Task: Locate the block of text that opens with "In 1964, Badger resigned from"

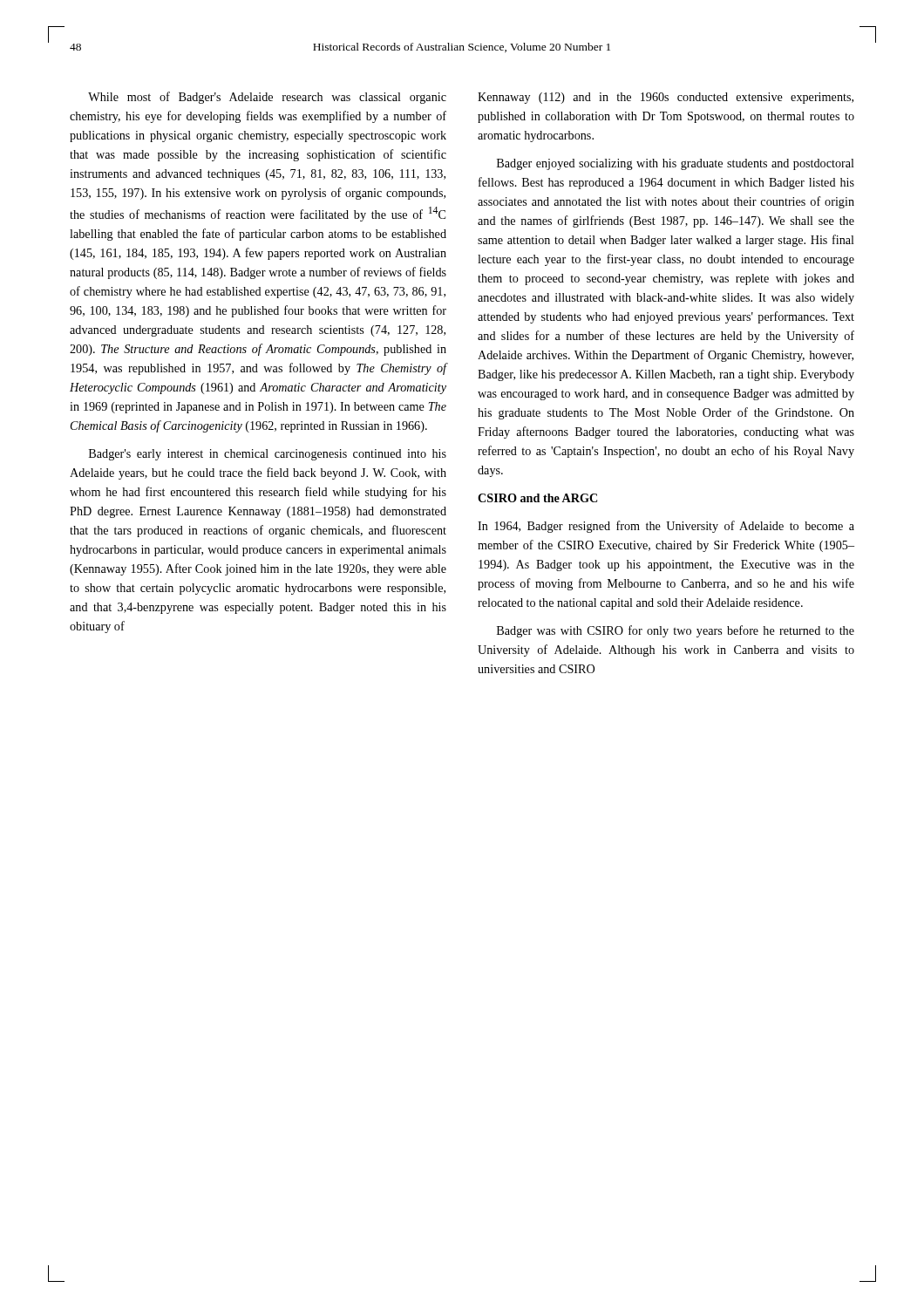Action: pos(666,564)
